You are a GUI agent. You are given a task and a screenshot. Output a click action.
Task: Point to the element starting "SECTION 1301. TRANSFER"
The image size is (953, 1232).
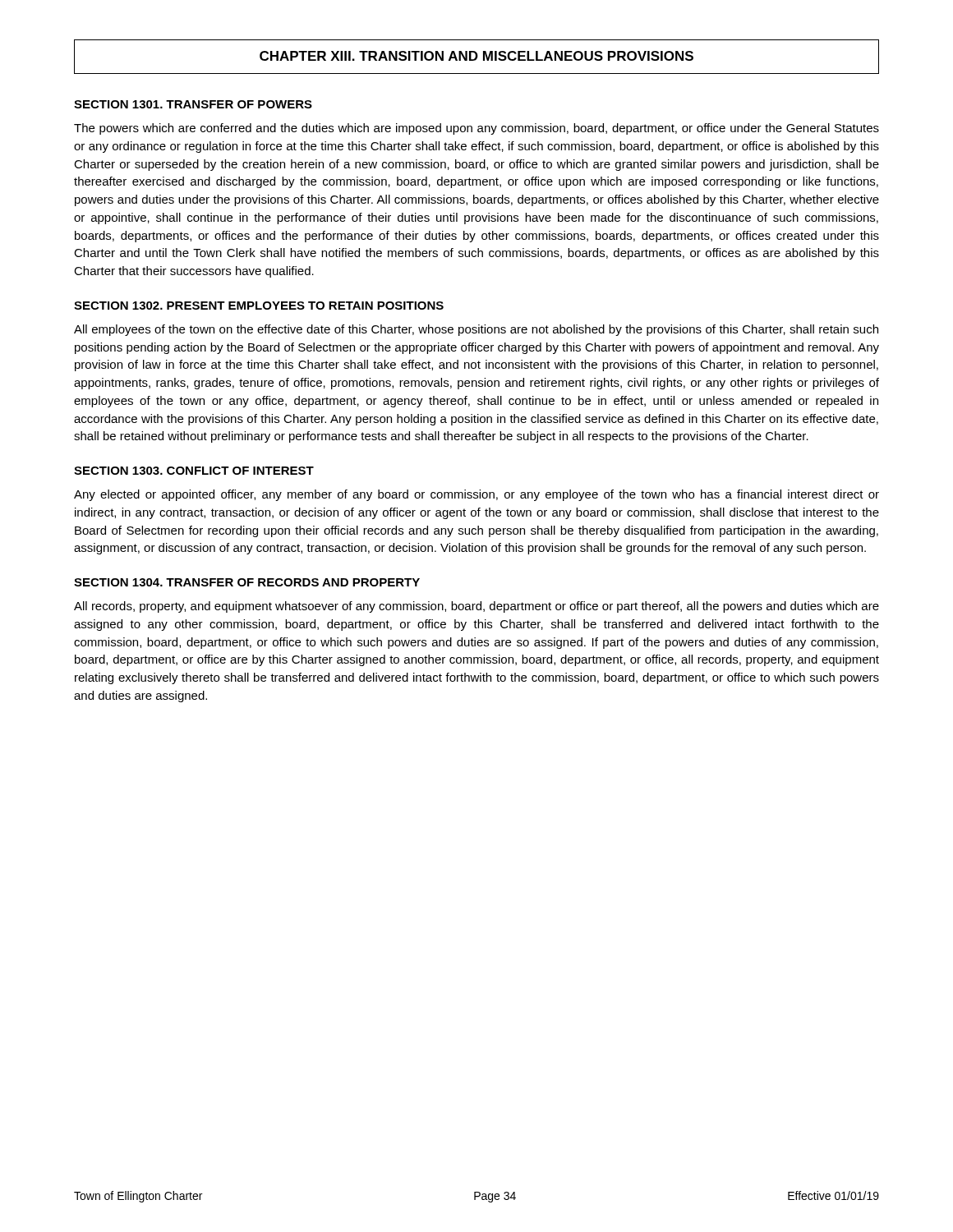(193, 104)
